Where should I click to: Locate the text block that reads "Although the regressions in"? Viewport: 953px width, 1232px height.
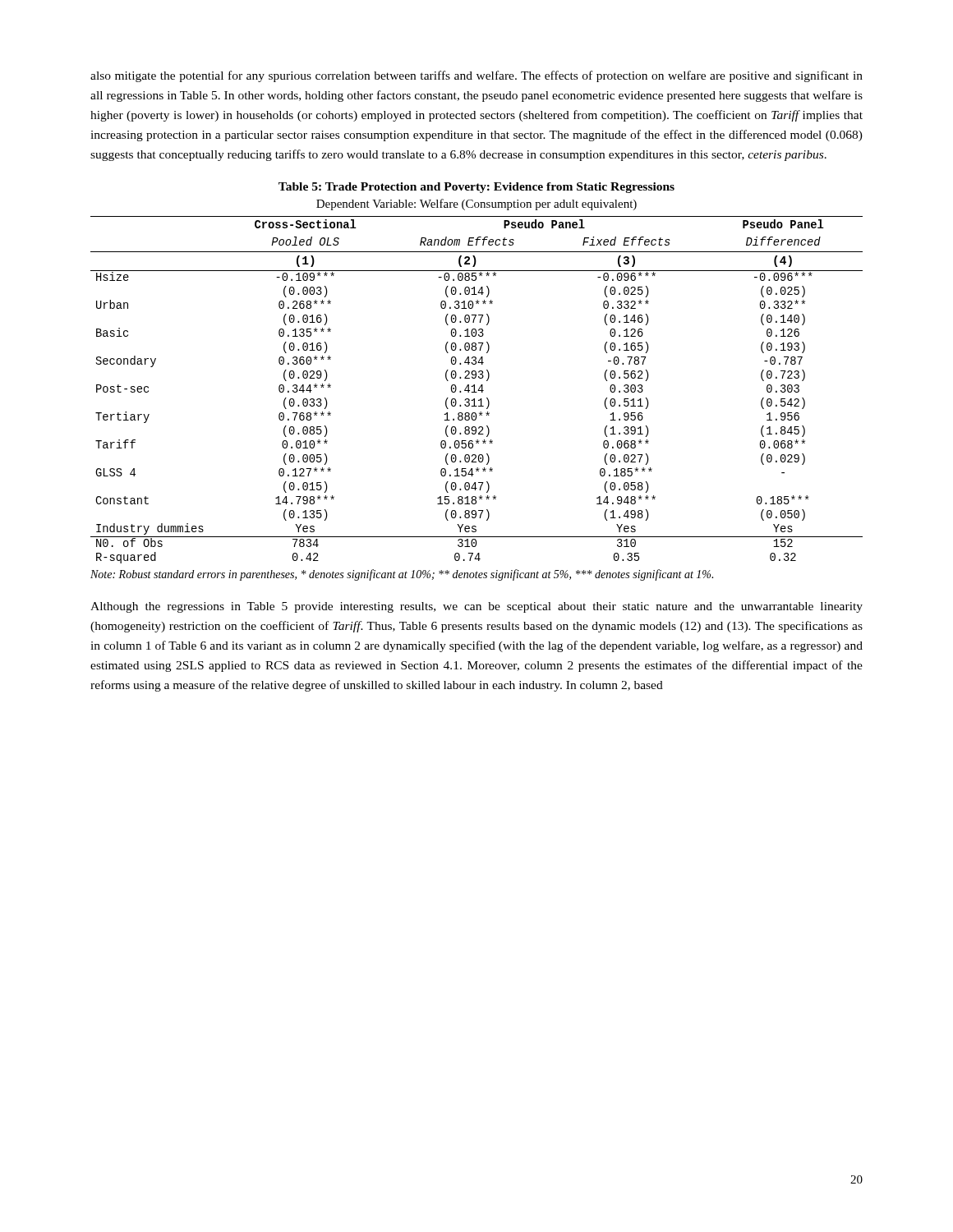476,645
